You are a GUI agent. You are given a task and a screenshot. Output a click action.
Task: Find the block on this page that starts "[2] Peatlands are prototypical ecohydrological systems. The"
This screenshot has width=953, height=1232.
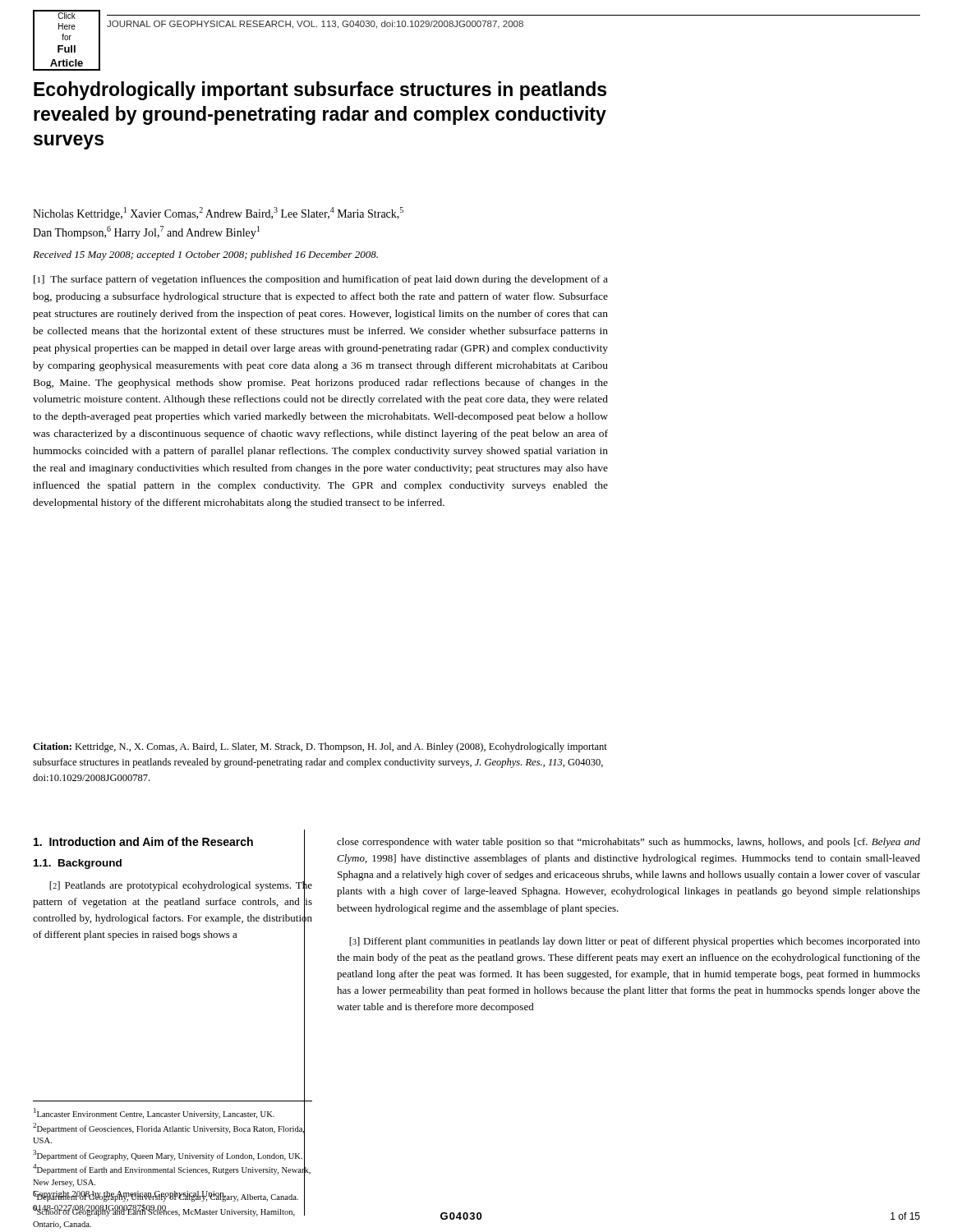(173, 910)
